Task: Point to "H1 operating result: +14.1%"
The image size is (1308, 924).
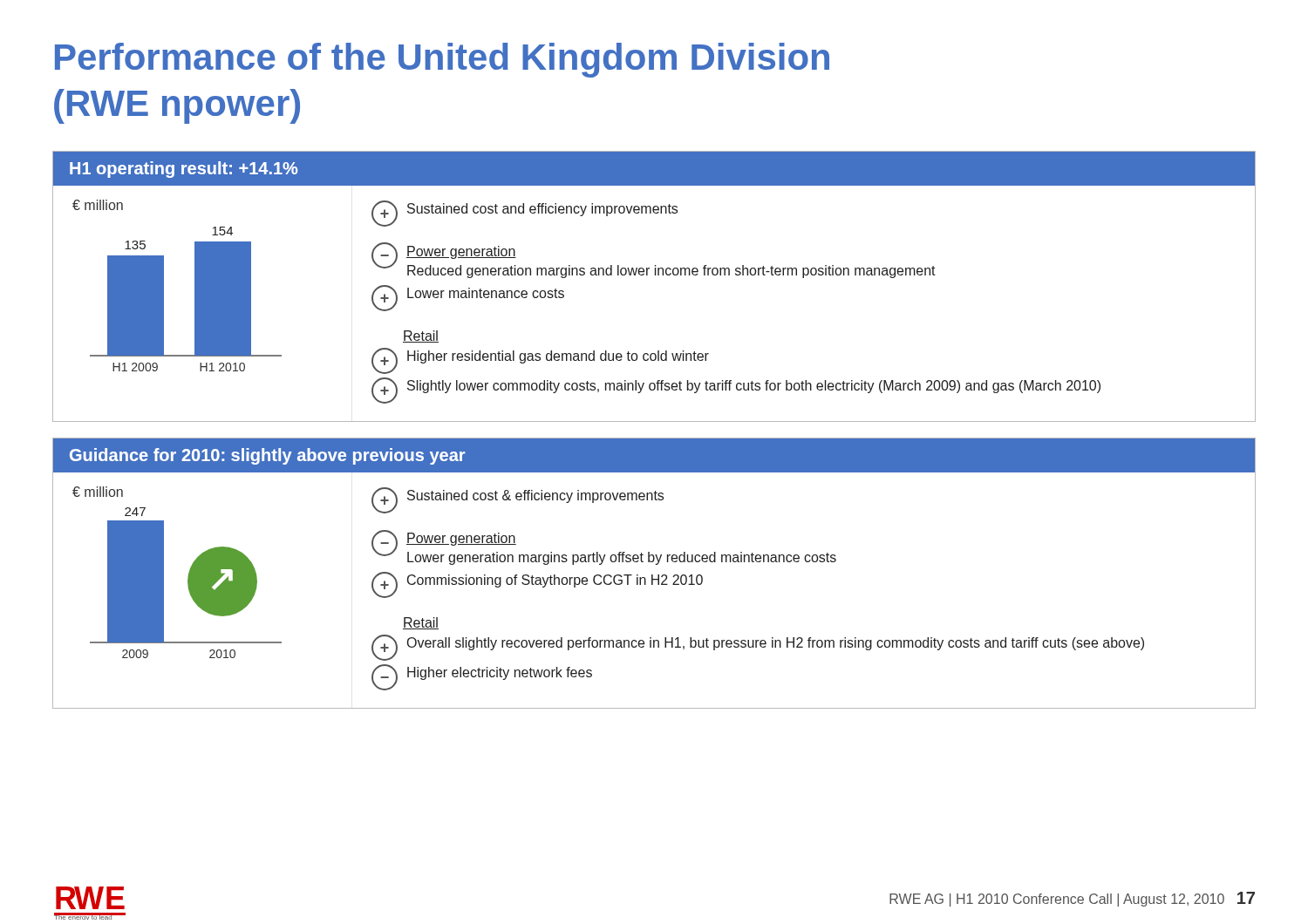Action: point(184,168)
